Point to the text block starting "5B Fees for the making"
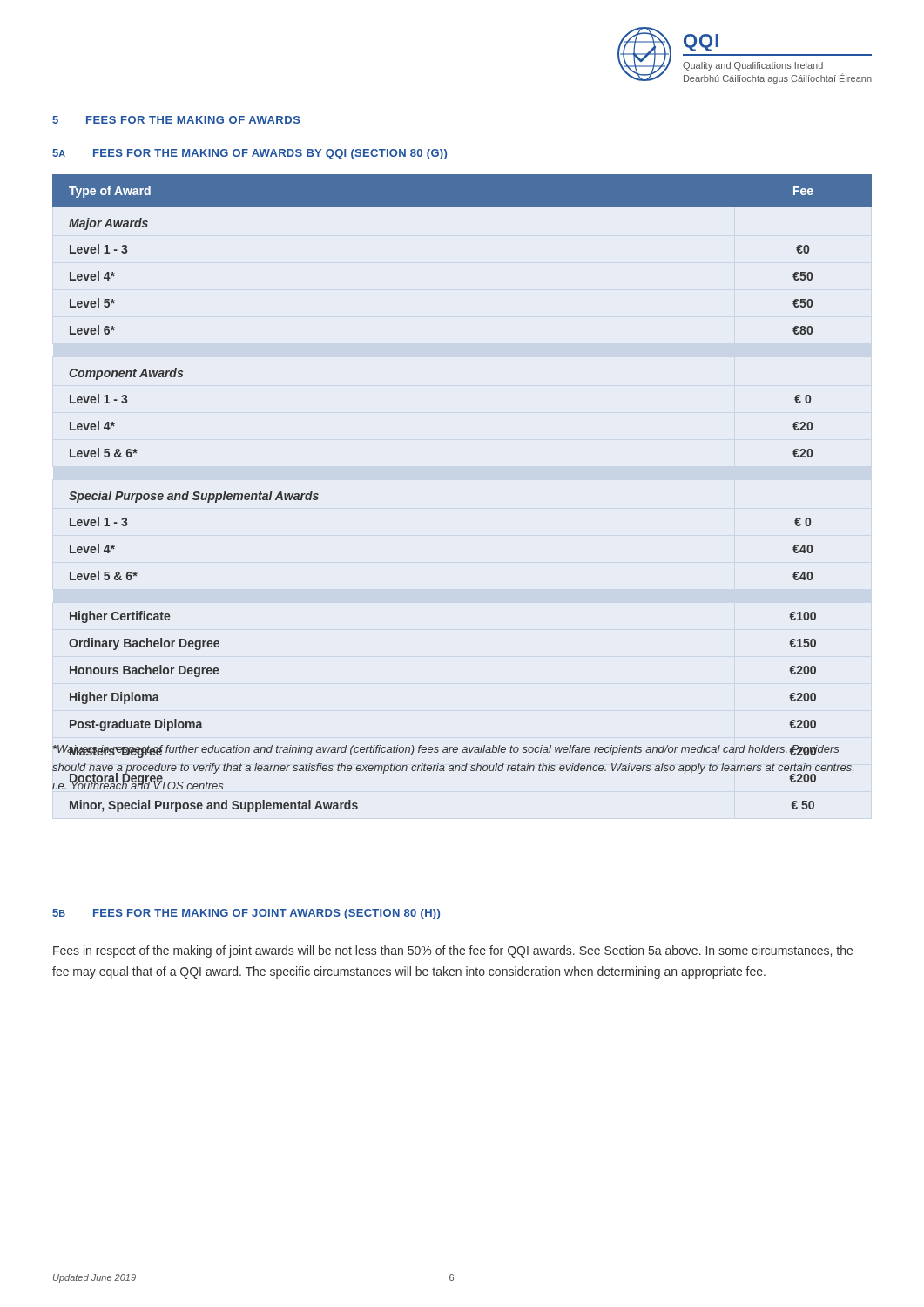Viewport: 924px width, 1307px height. click(247, 913)
